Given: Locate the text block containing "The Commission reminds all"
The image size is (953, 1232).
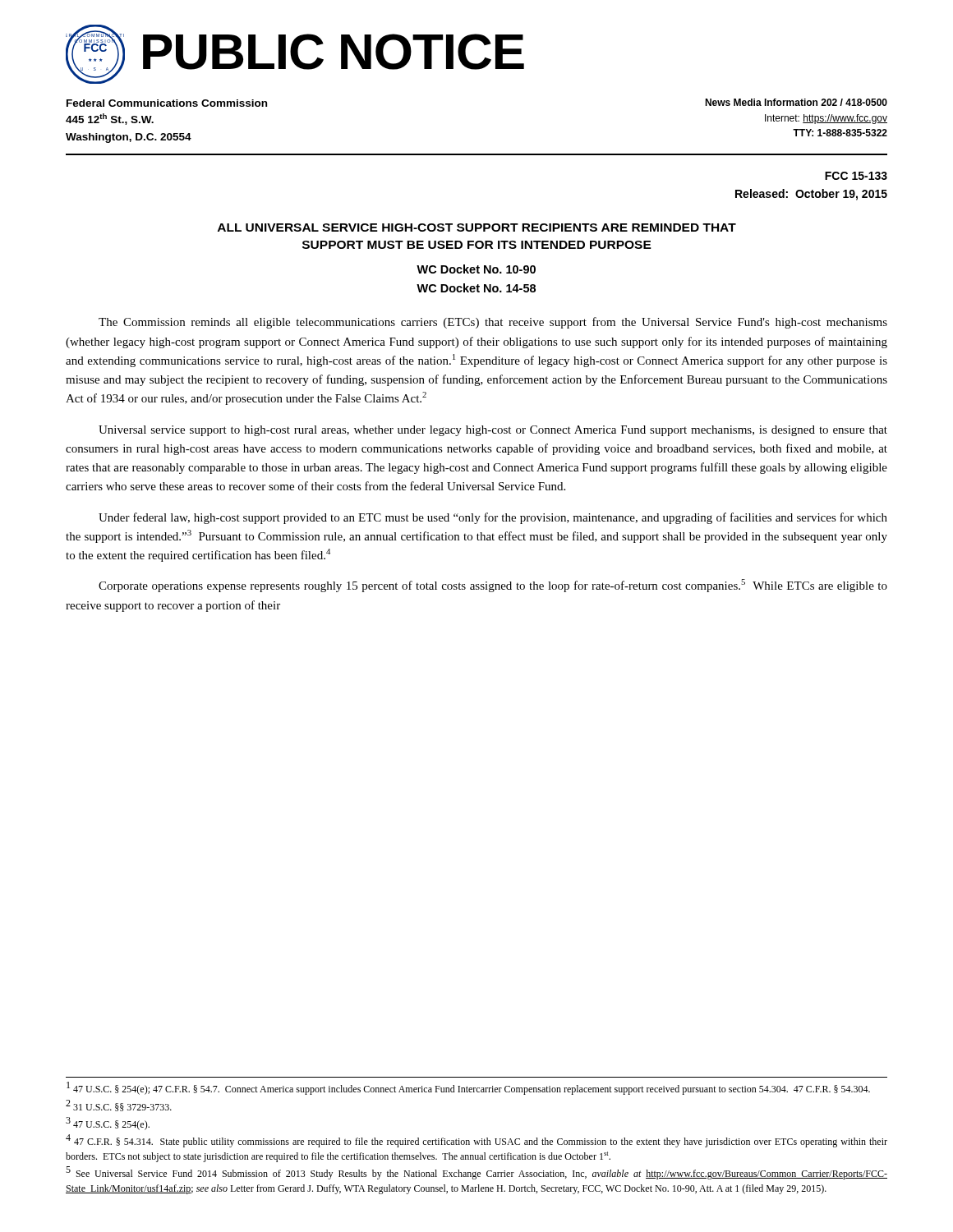Looking at the screenshot, I should click(476, 360).
